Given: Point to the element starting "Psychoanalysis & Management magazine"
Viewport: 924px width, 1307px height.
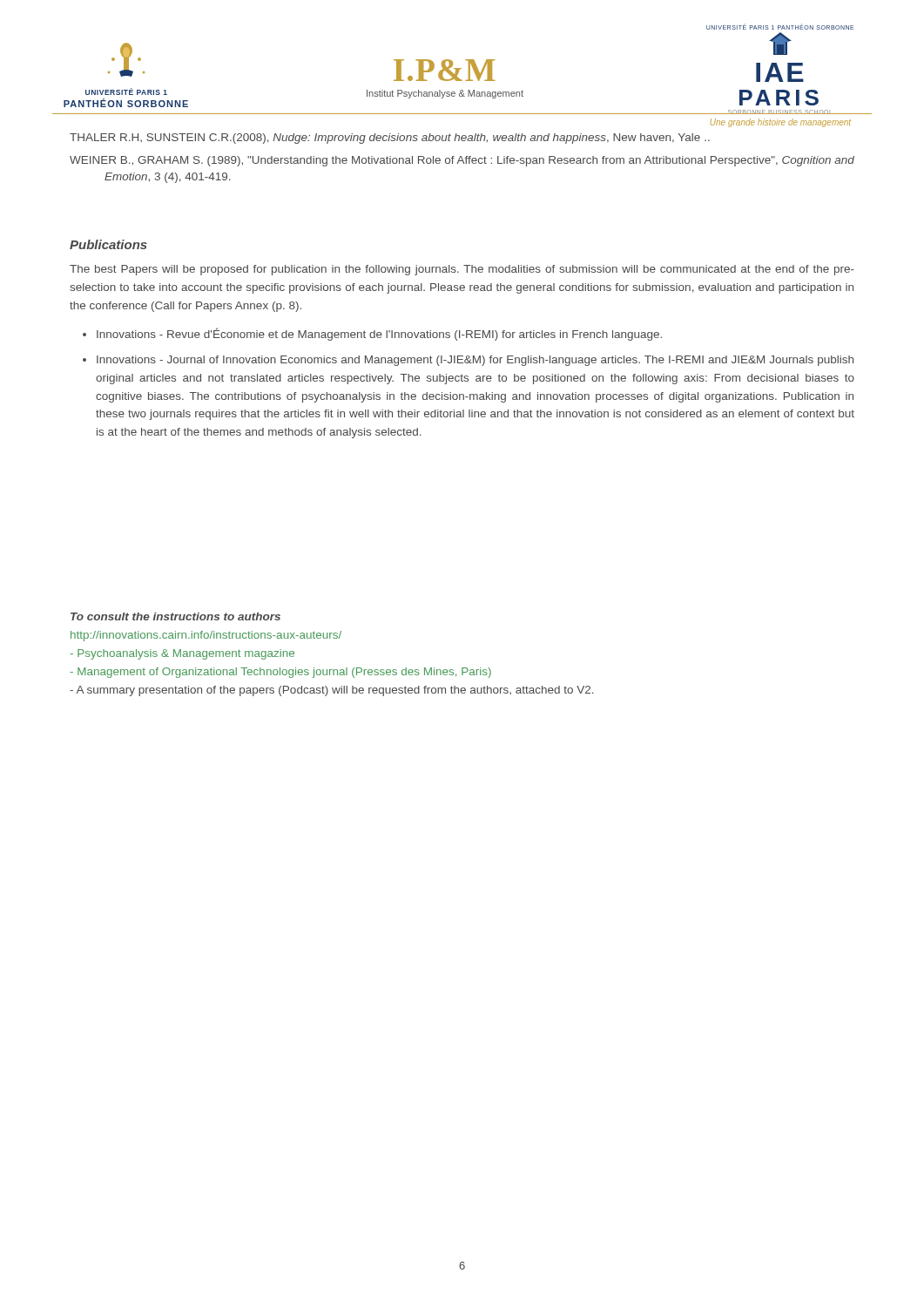Looking at the screenshot, I should [x=182, y=653].
